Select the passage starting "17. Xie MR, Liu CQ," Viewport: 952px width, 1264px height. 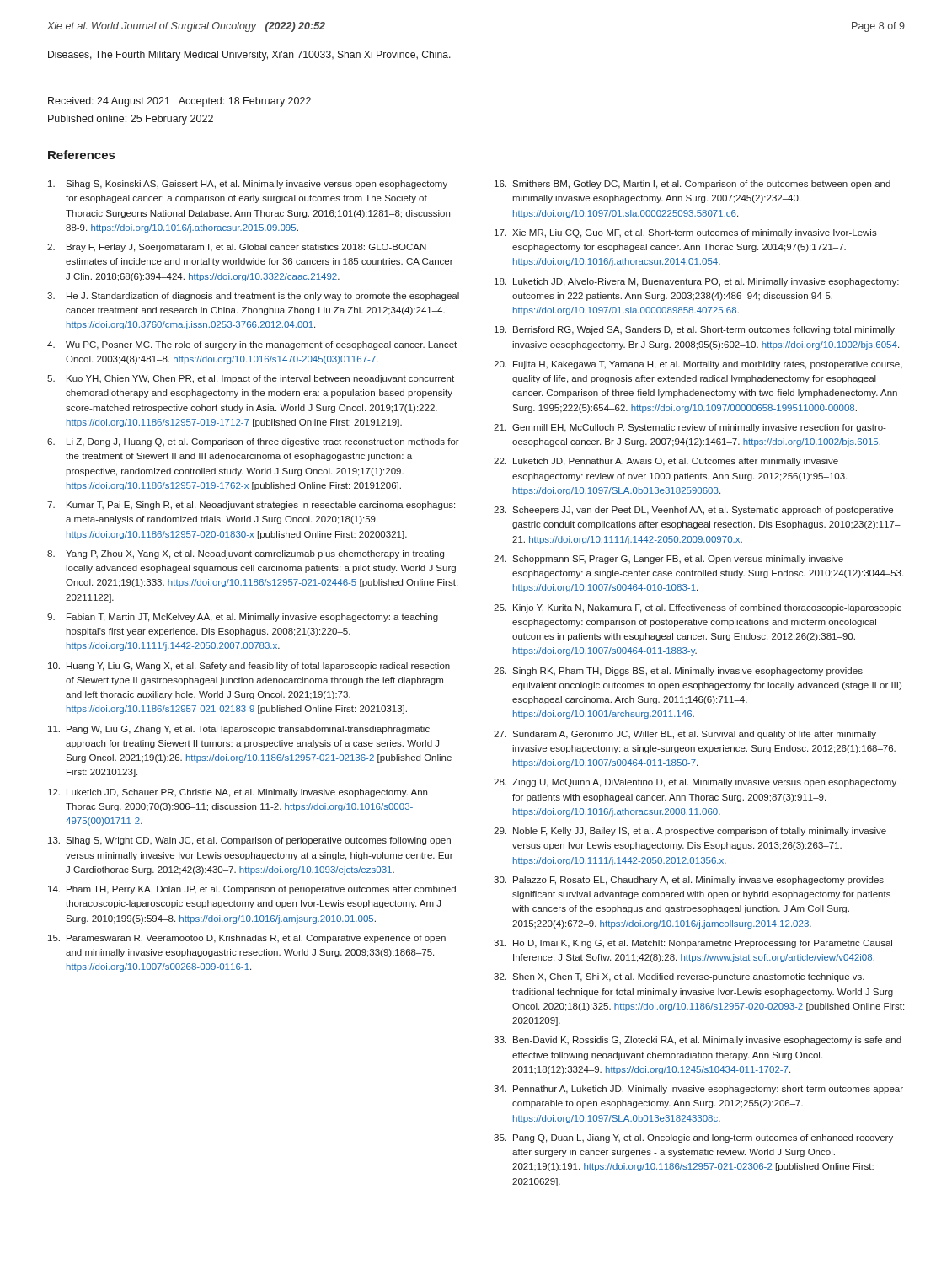tap(700, 247)
